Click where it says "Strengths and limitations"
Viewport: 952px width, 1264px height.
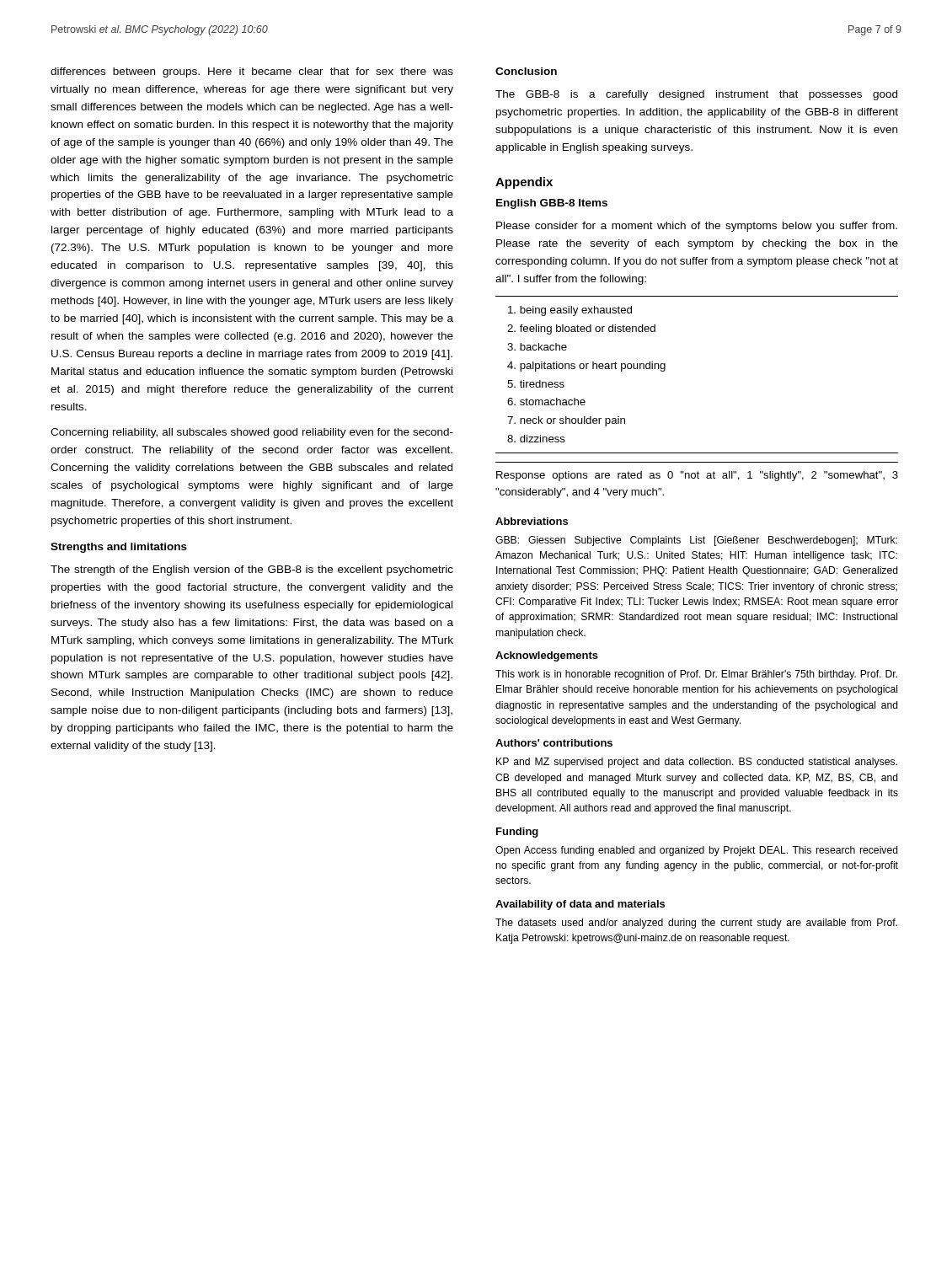click(x=119, y=548)
